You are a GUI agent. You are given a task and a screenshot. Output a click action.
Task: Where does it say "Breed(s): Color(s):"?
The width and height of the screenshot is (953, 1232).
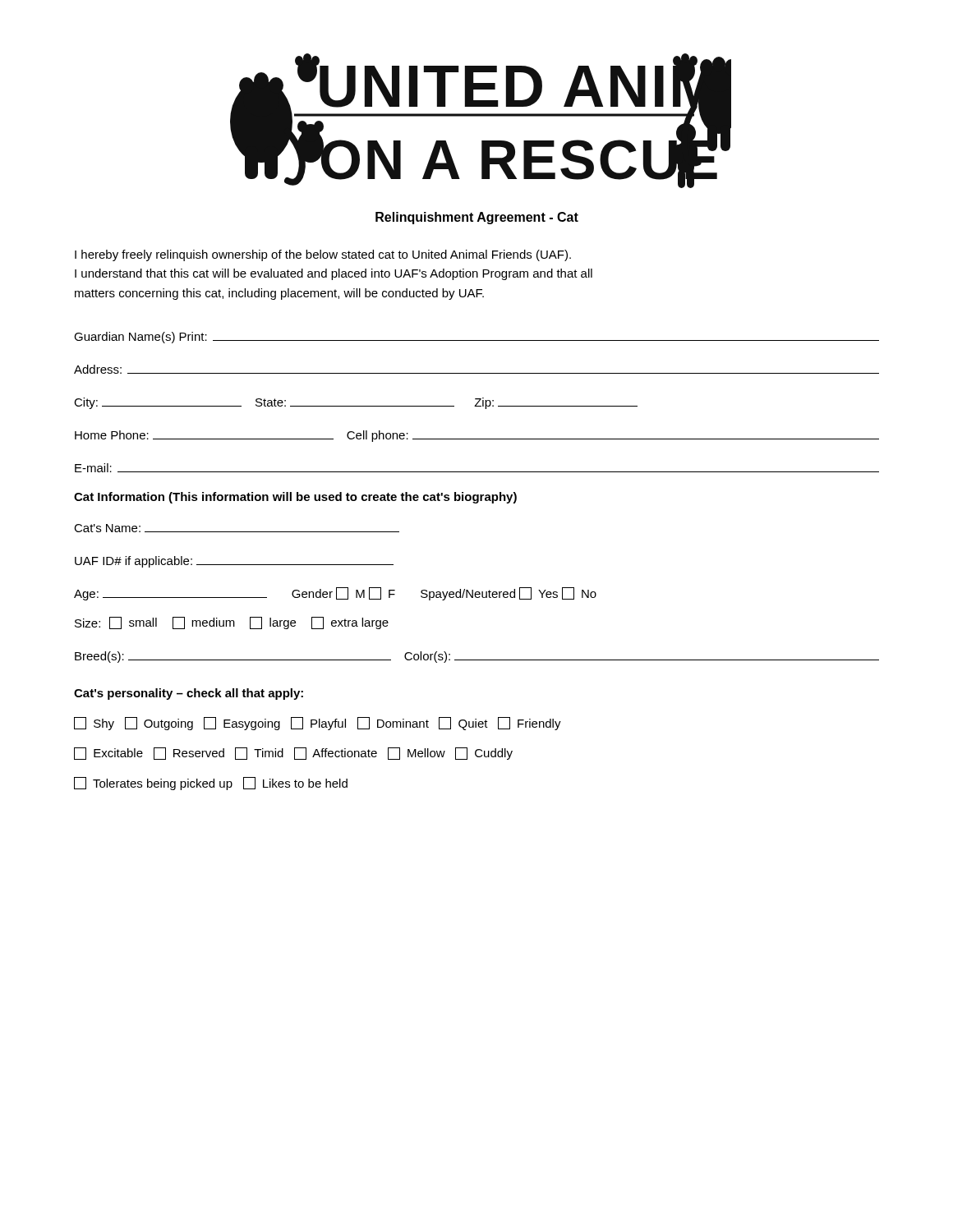point(476,654)
